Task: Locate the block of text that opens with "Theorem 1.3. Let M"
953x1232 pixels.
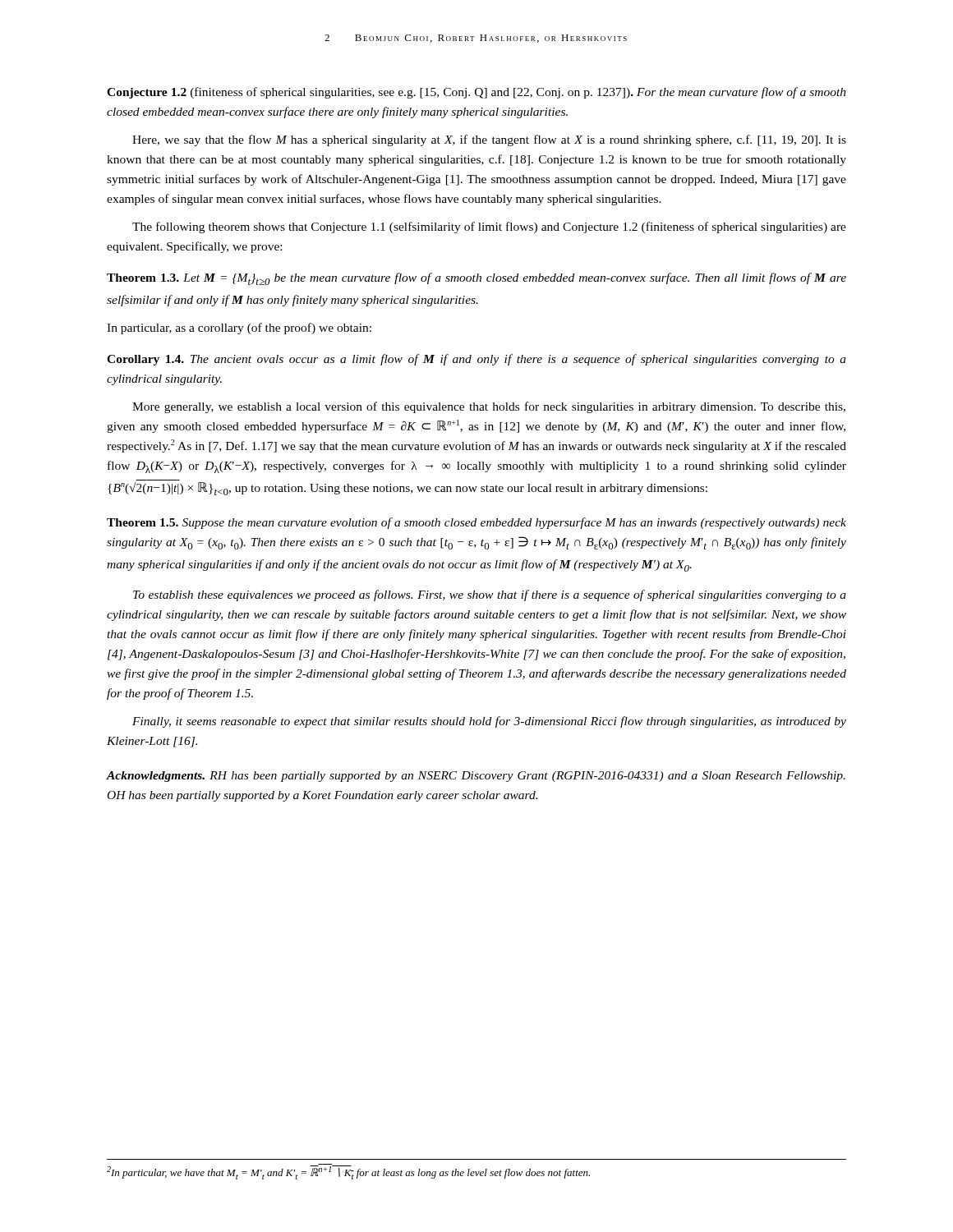Action: point(476,289)
